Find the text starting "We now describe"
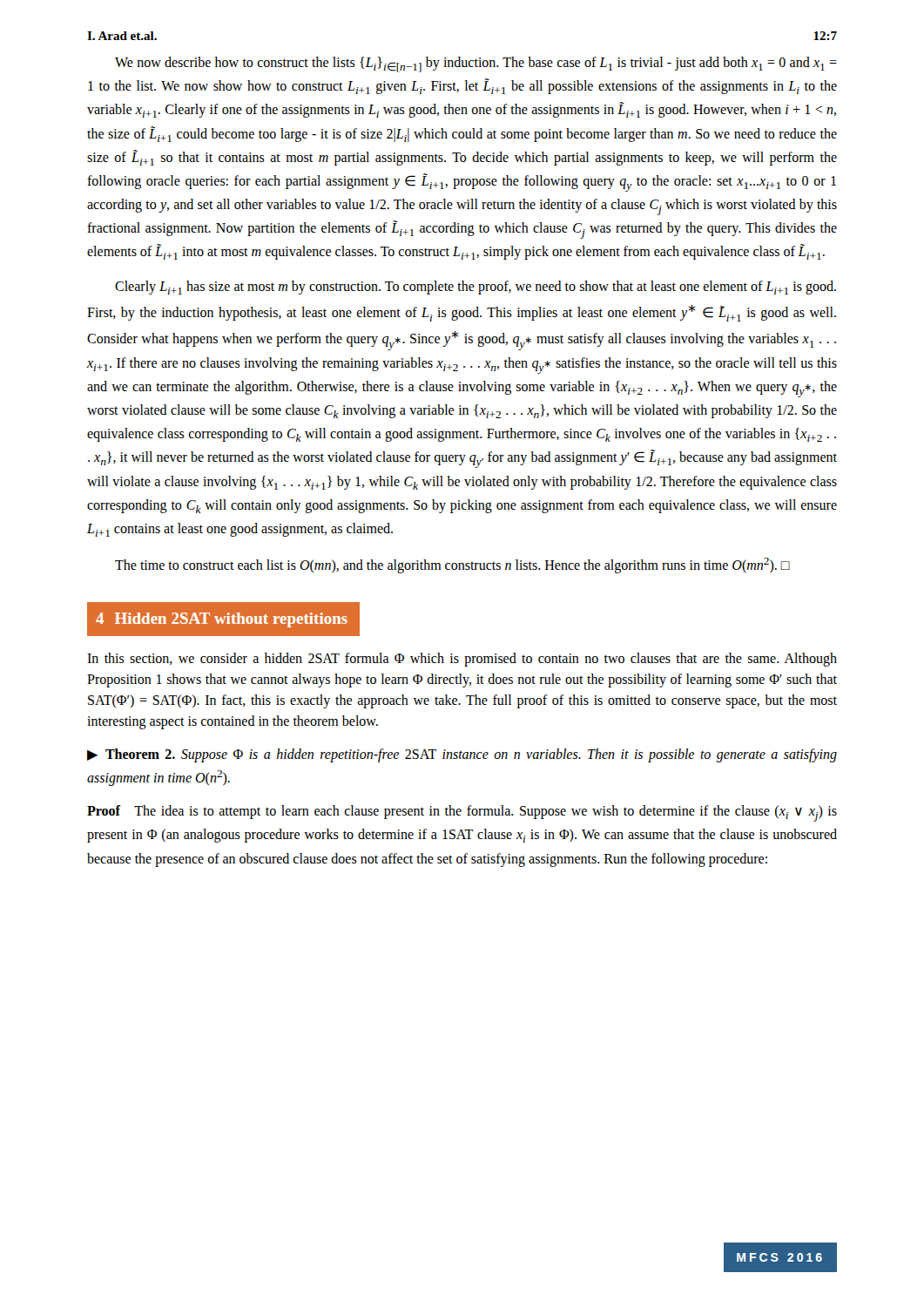The image size is (924, 1307). pos(462,159)
